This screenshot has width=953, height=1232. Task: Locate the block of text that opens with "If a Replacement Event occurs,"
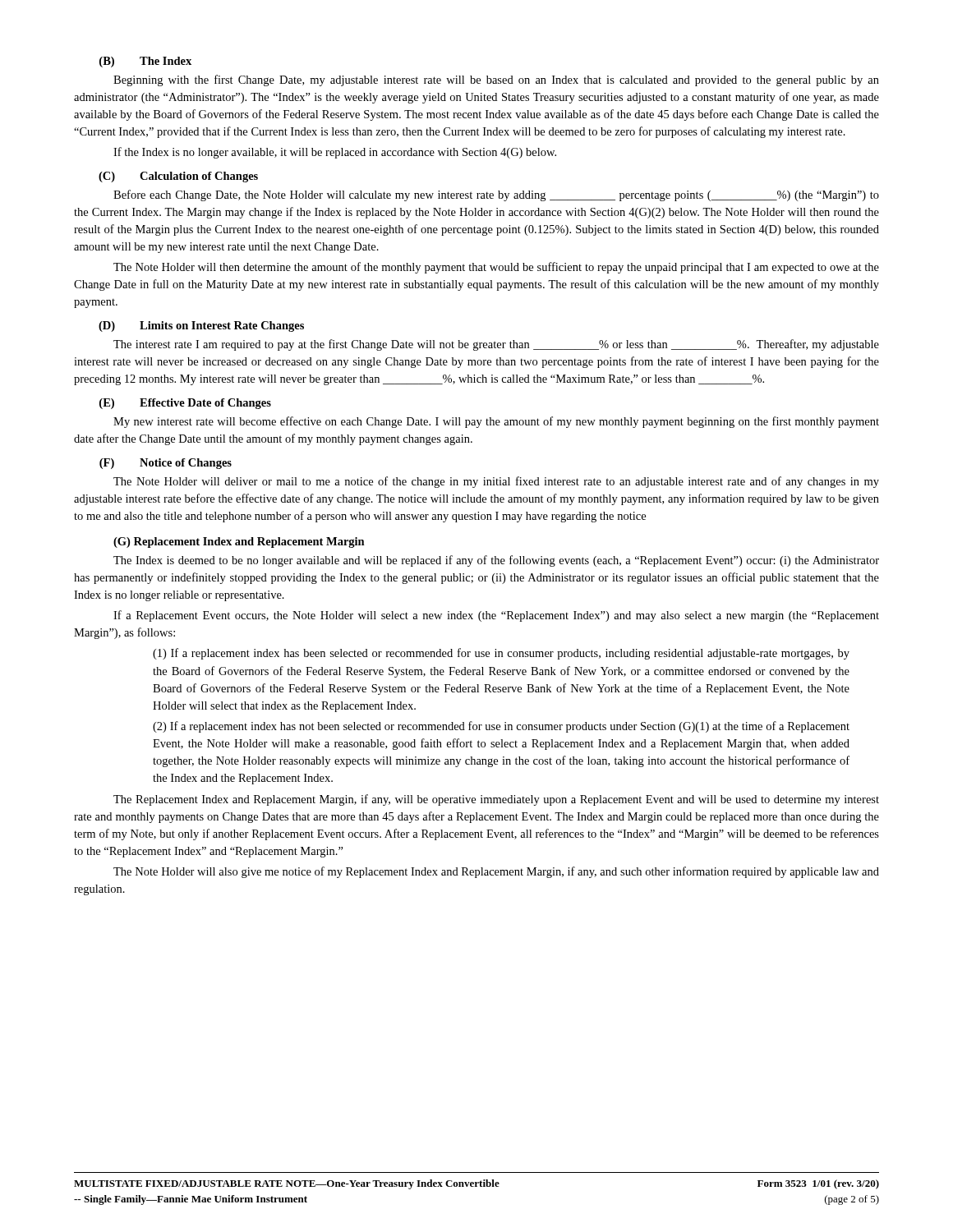point(476,624)
